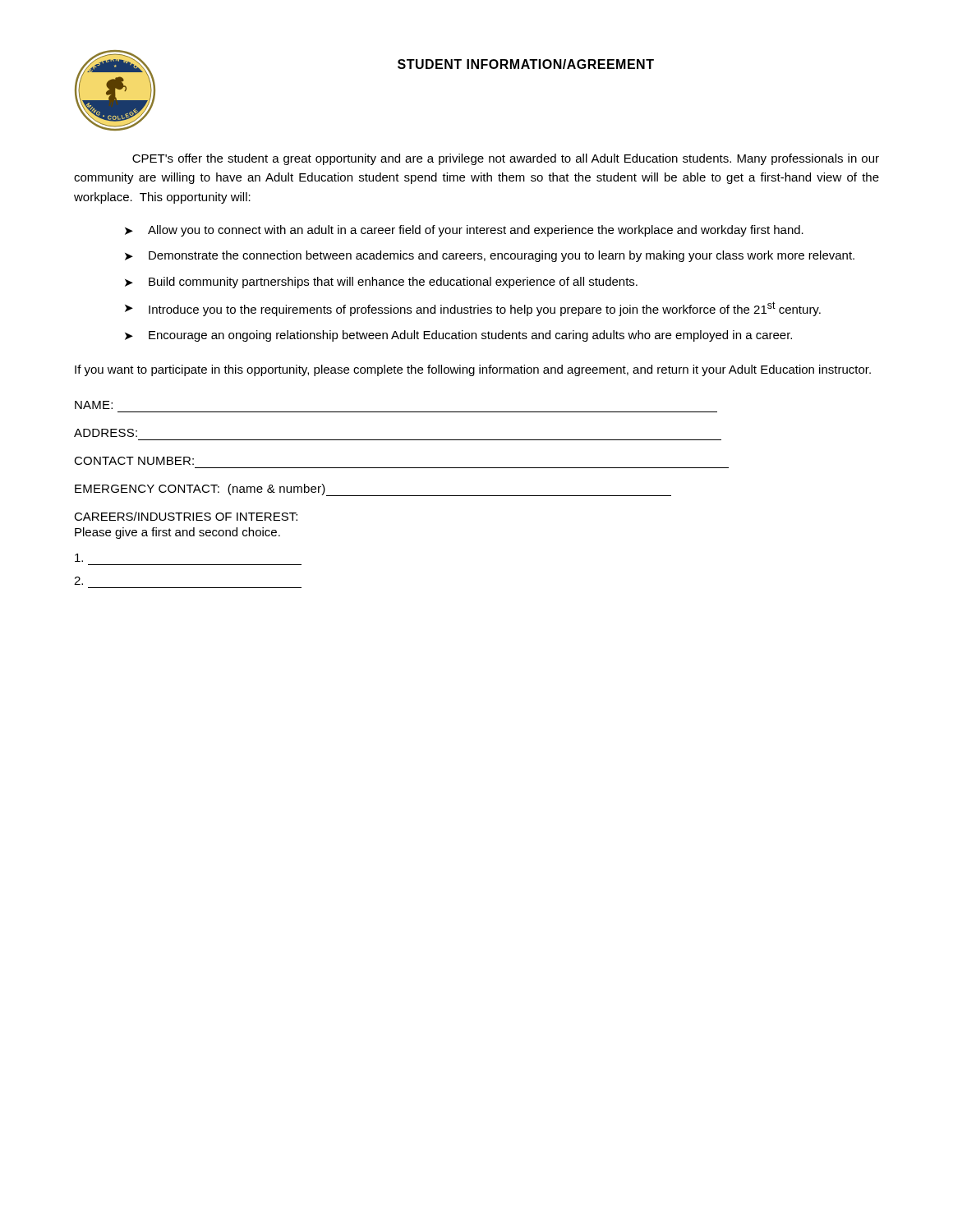Where is the passage that starts "➤ Build community partnerships that will enhance"?
The image size is (953, 1232).
coord(501,282)
